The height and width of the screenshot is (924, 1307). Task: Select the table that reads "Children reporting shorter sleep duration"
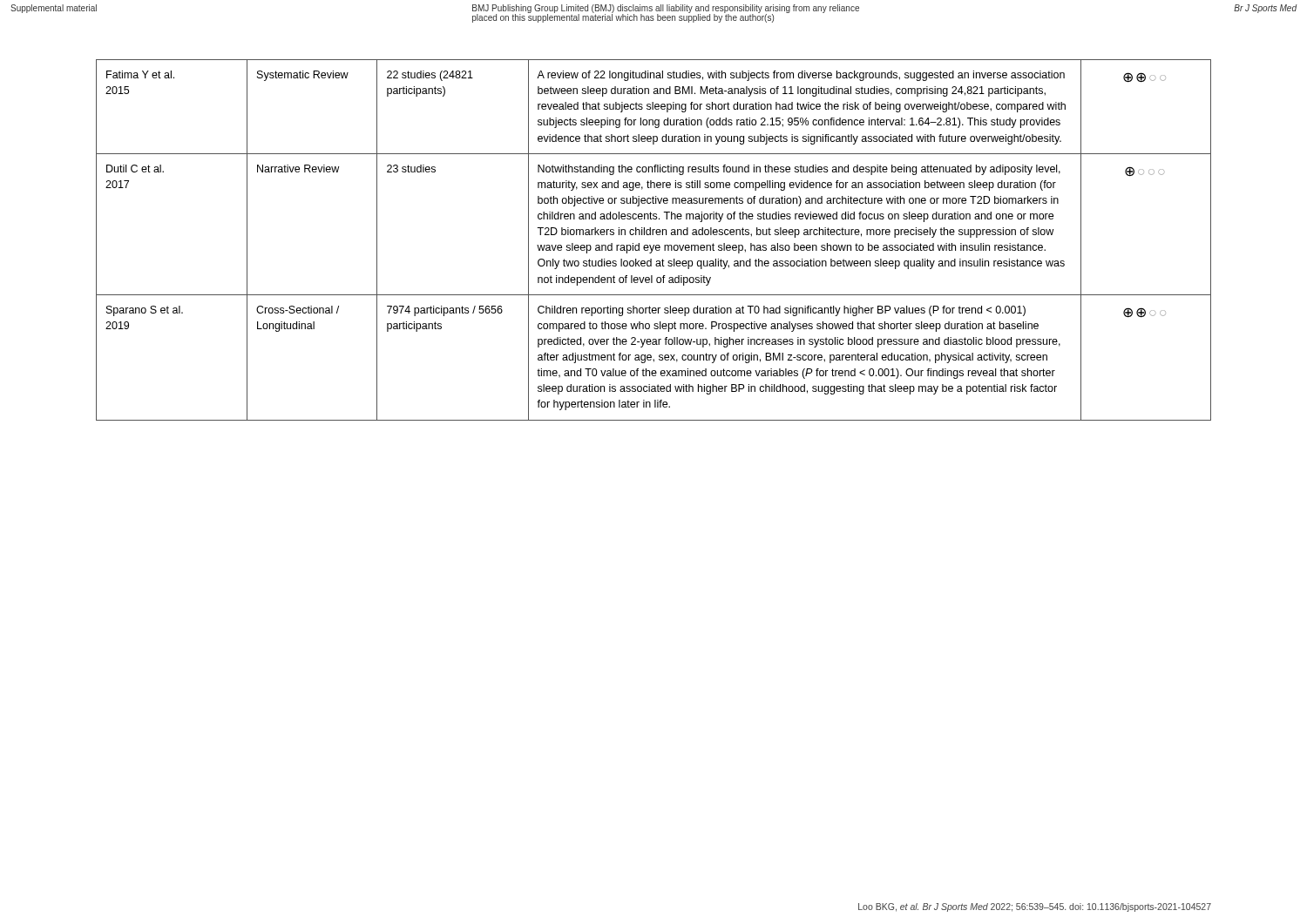[654, 468]
